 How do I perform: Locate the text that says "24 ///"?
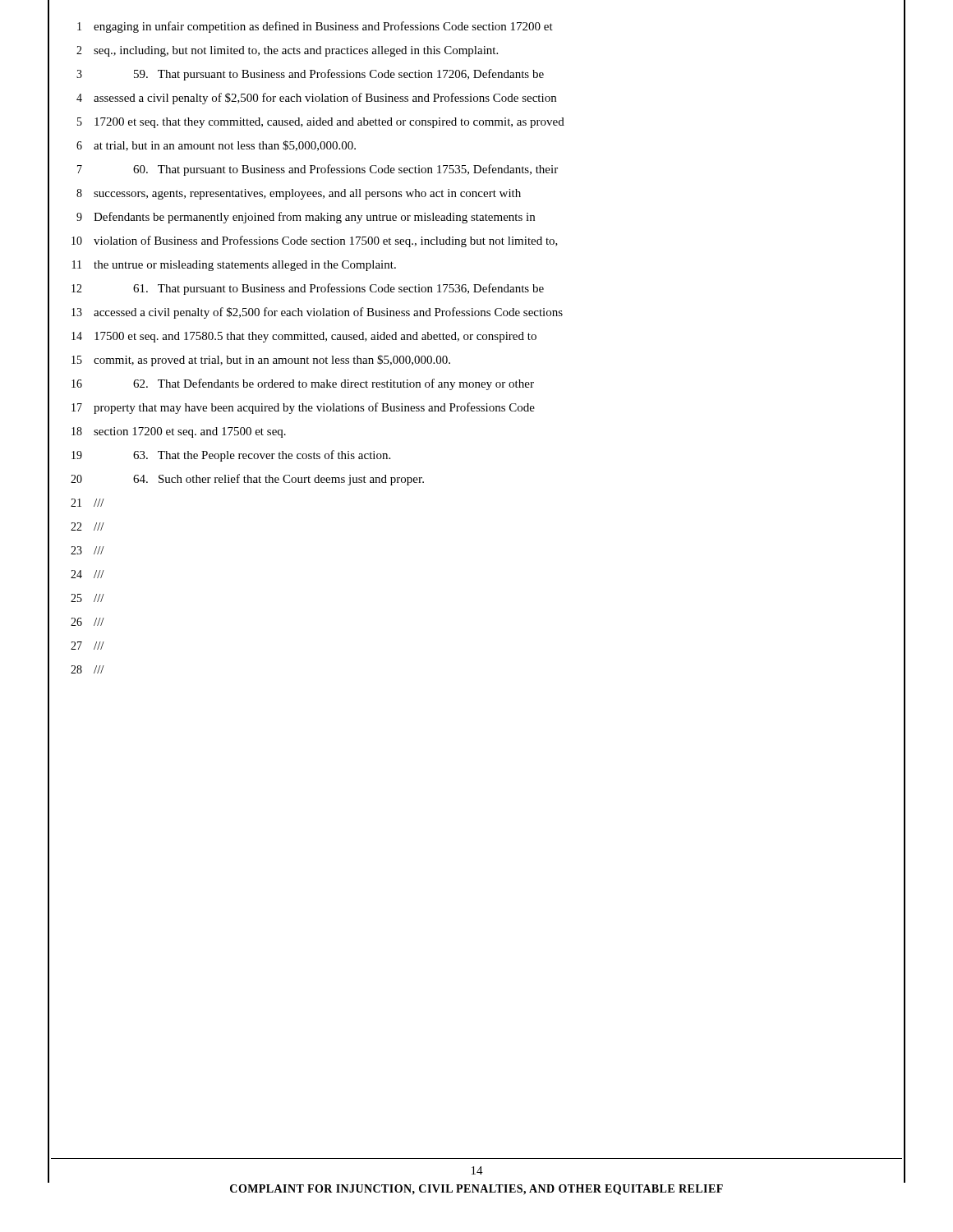pyautogui.click(x=75, y=574)
